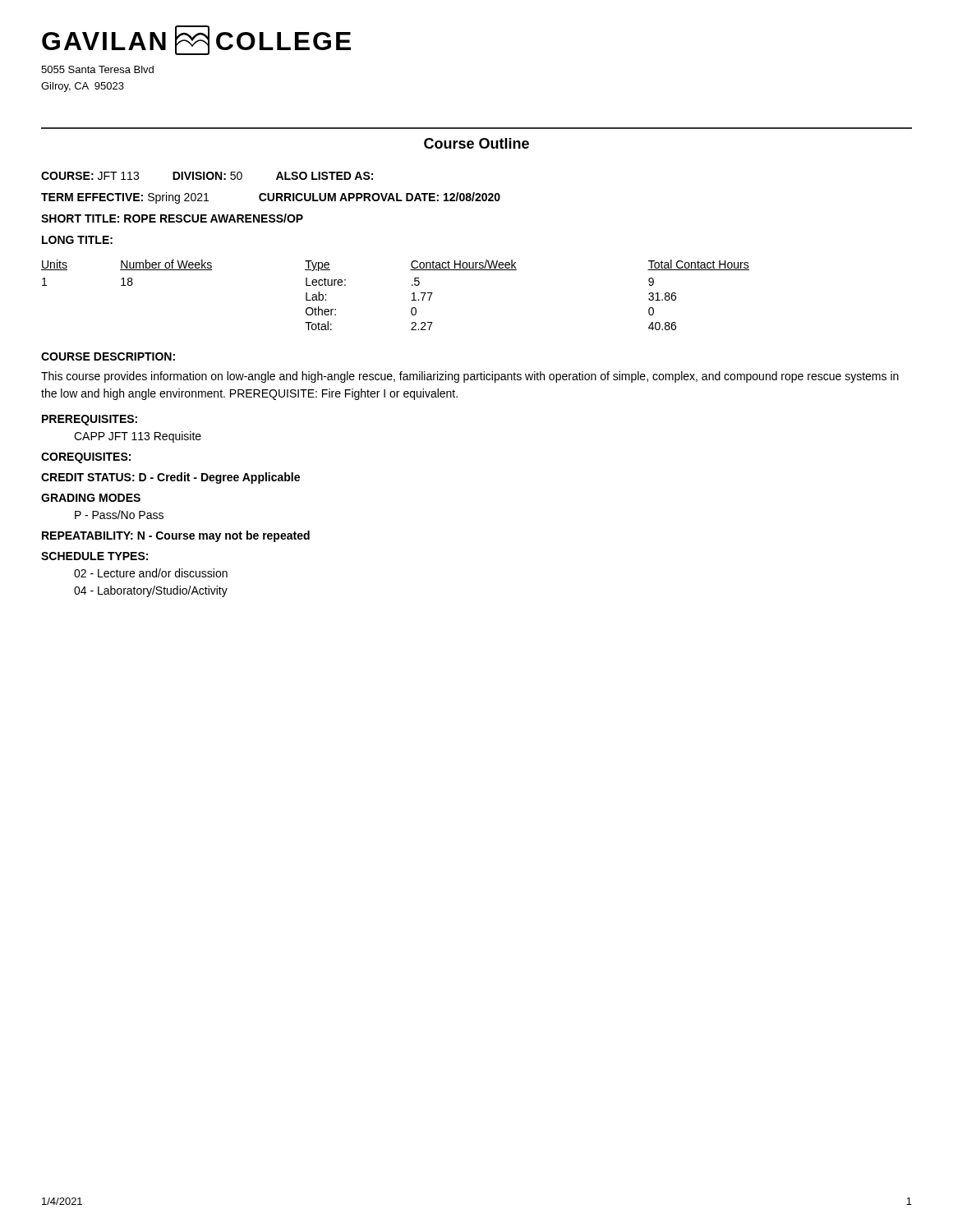Locate the logo

click(x=476, y=41)
